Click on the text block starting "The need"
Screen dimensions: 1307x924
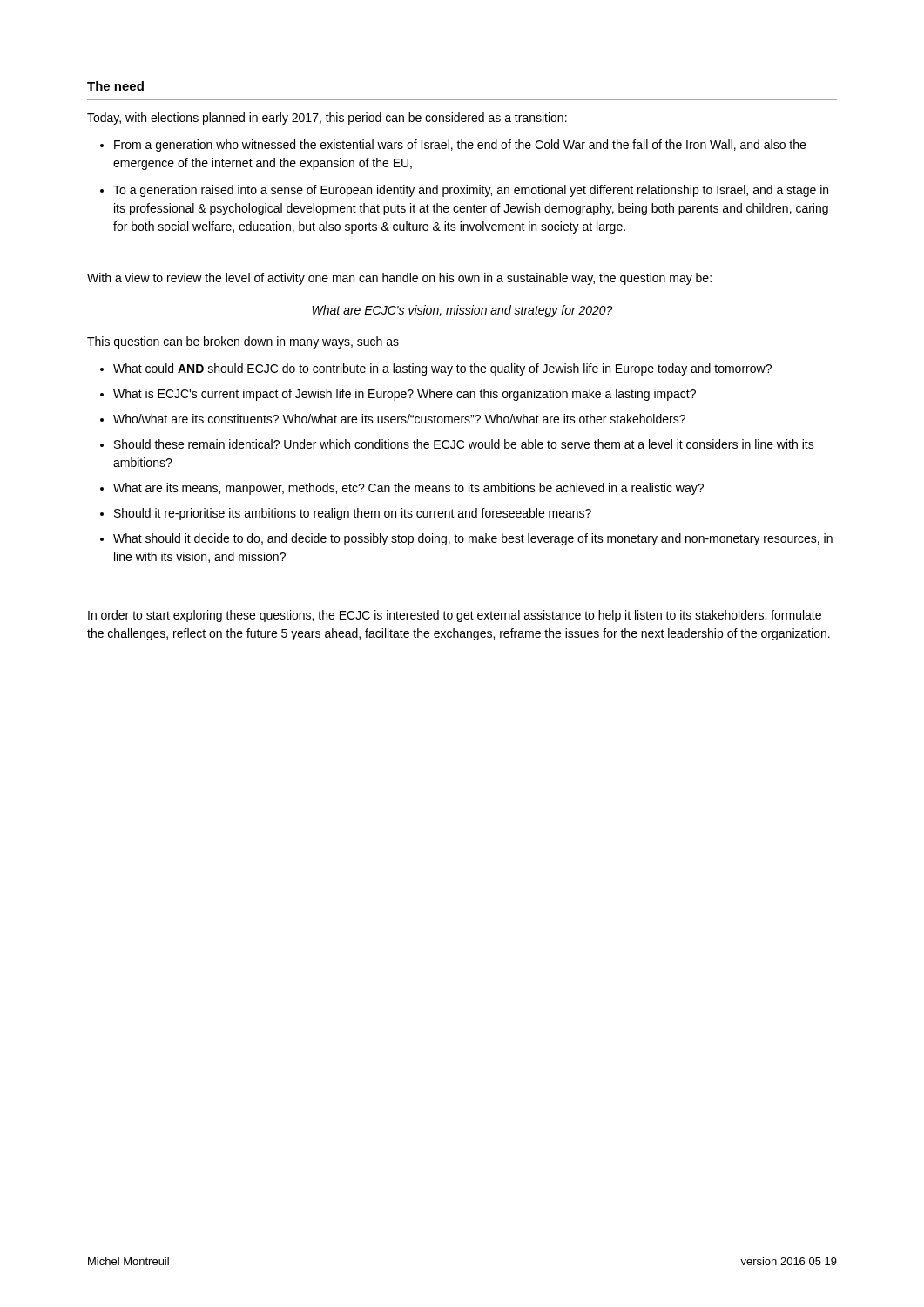pyautogui.click(x=116, y=86)
